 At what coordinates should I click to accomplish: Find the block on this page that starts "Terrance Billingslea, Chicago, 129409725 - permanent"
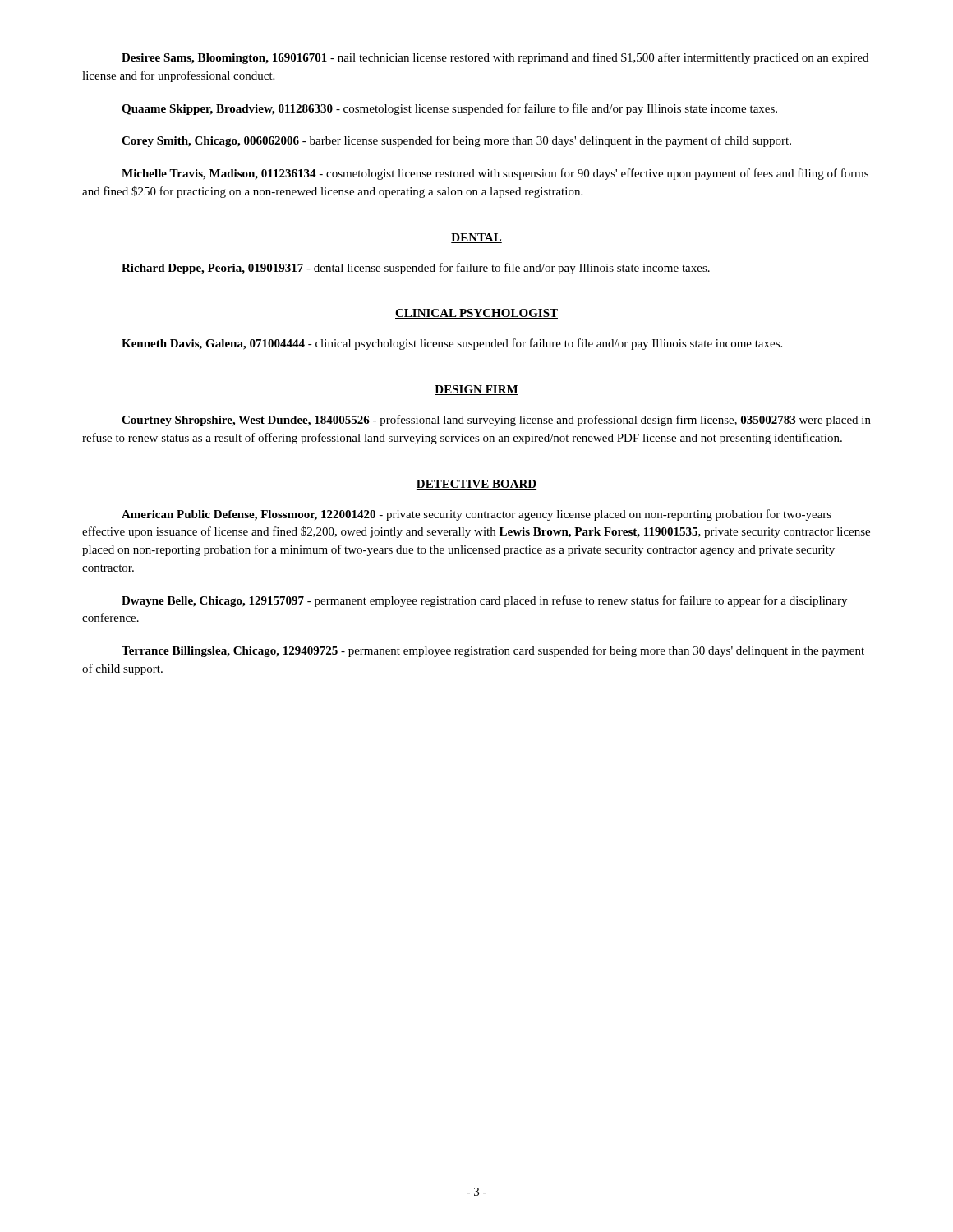[x=476, y=660]
